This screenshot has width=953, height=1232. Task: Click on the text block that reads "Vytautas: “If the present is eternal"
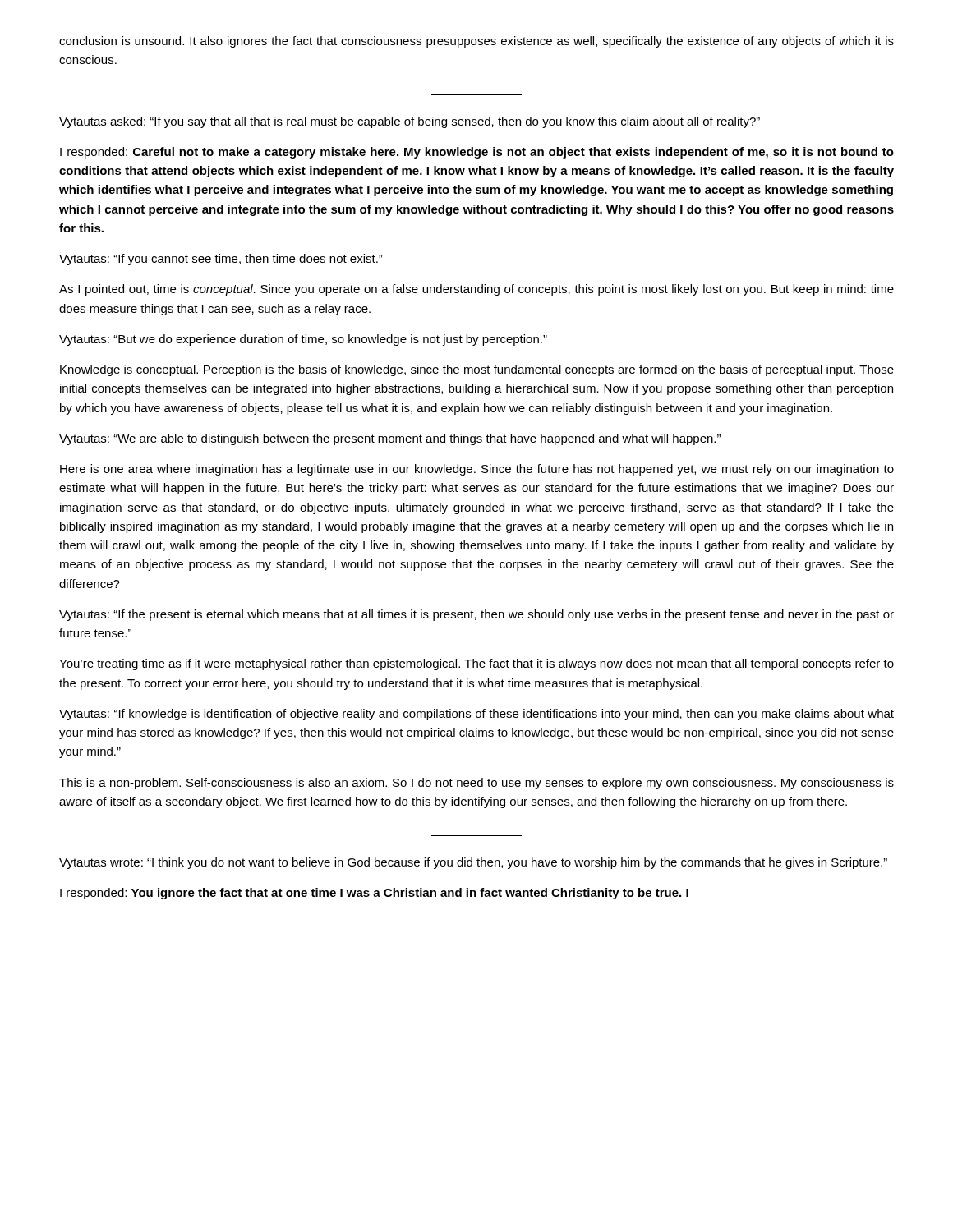(476, 623)
